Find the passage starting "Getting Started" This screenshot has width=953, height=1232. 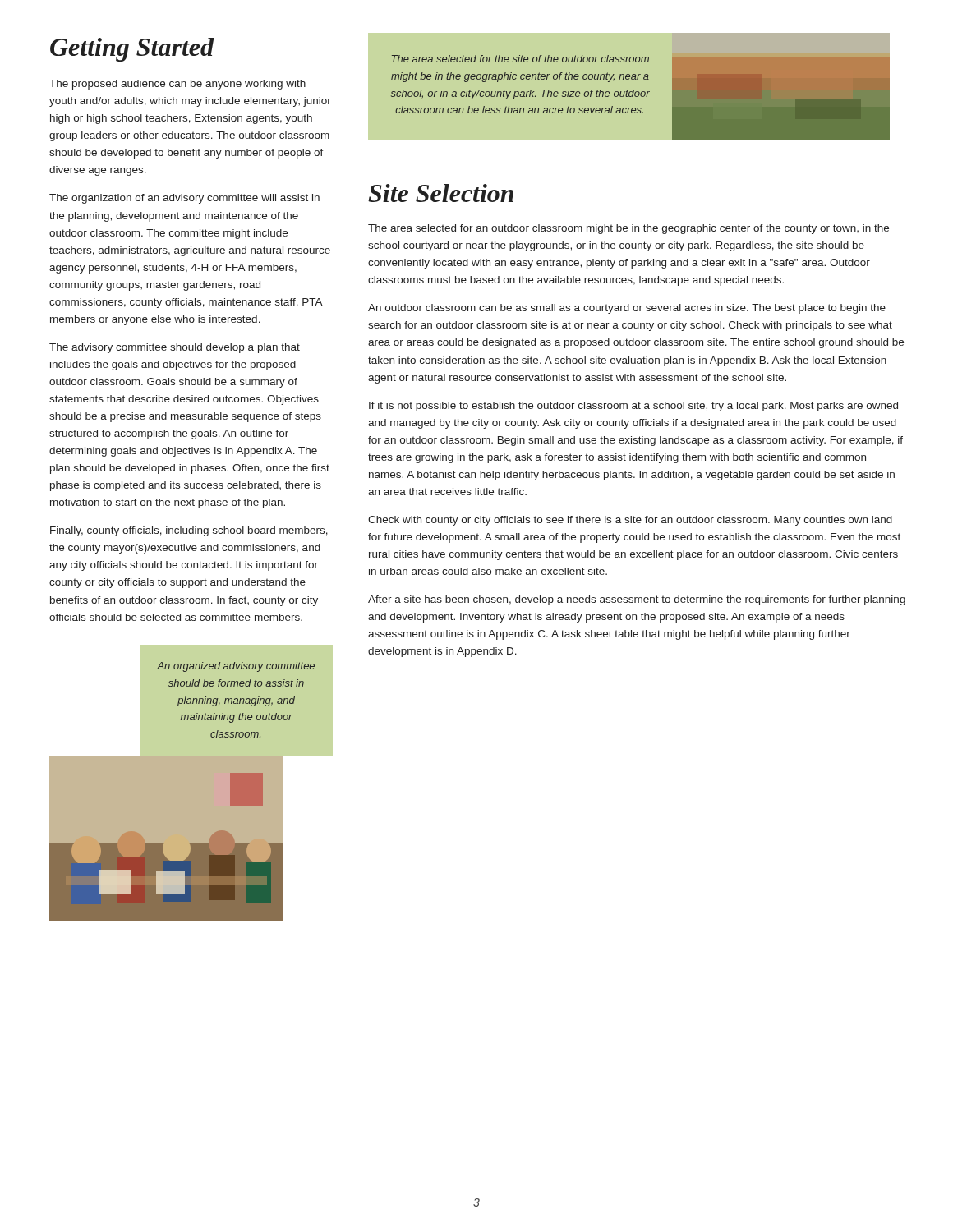coord(131,47)
